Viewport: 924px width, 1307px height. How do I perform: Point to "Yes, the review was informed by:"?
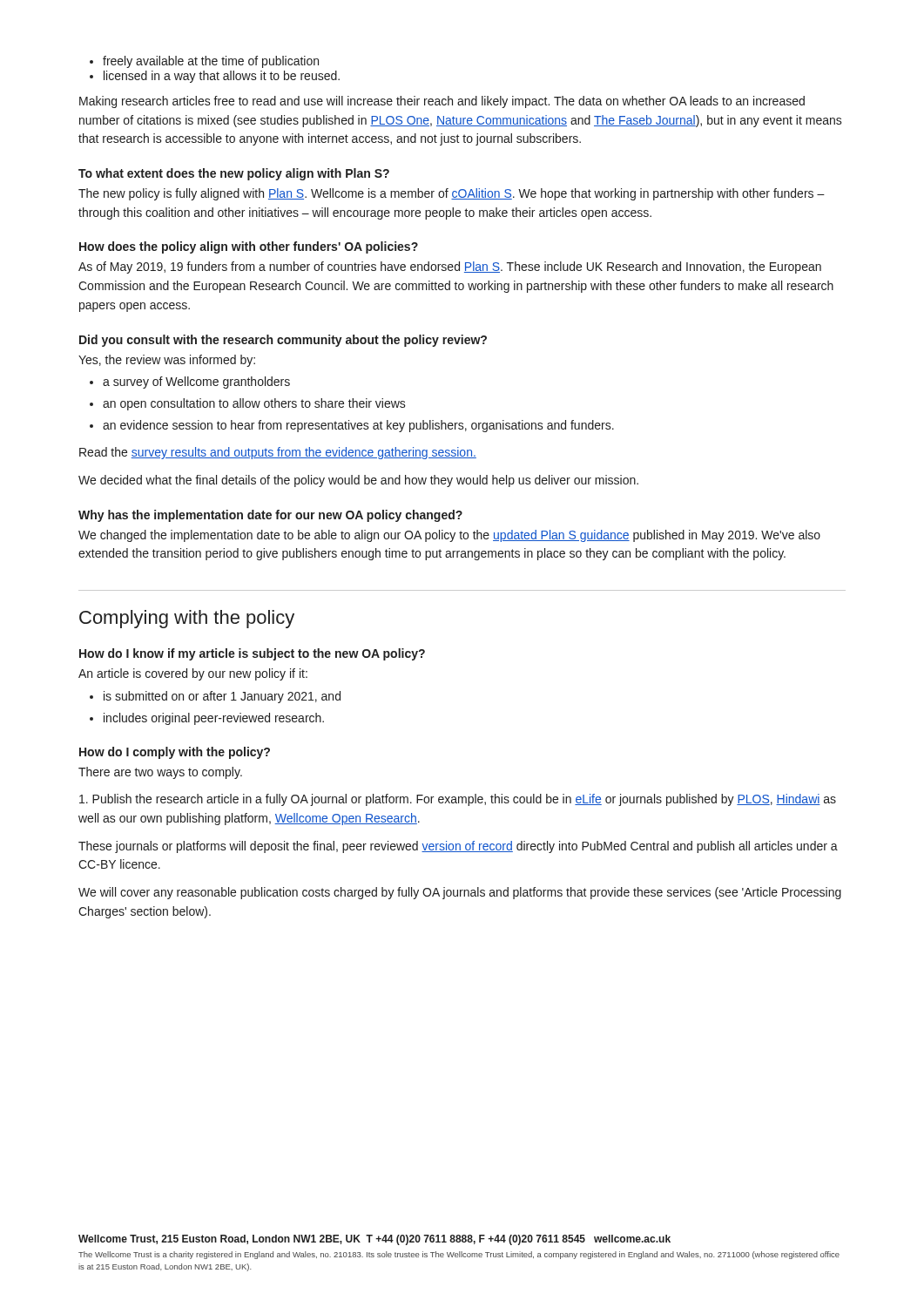click(167, 359)
